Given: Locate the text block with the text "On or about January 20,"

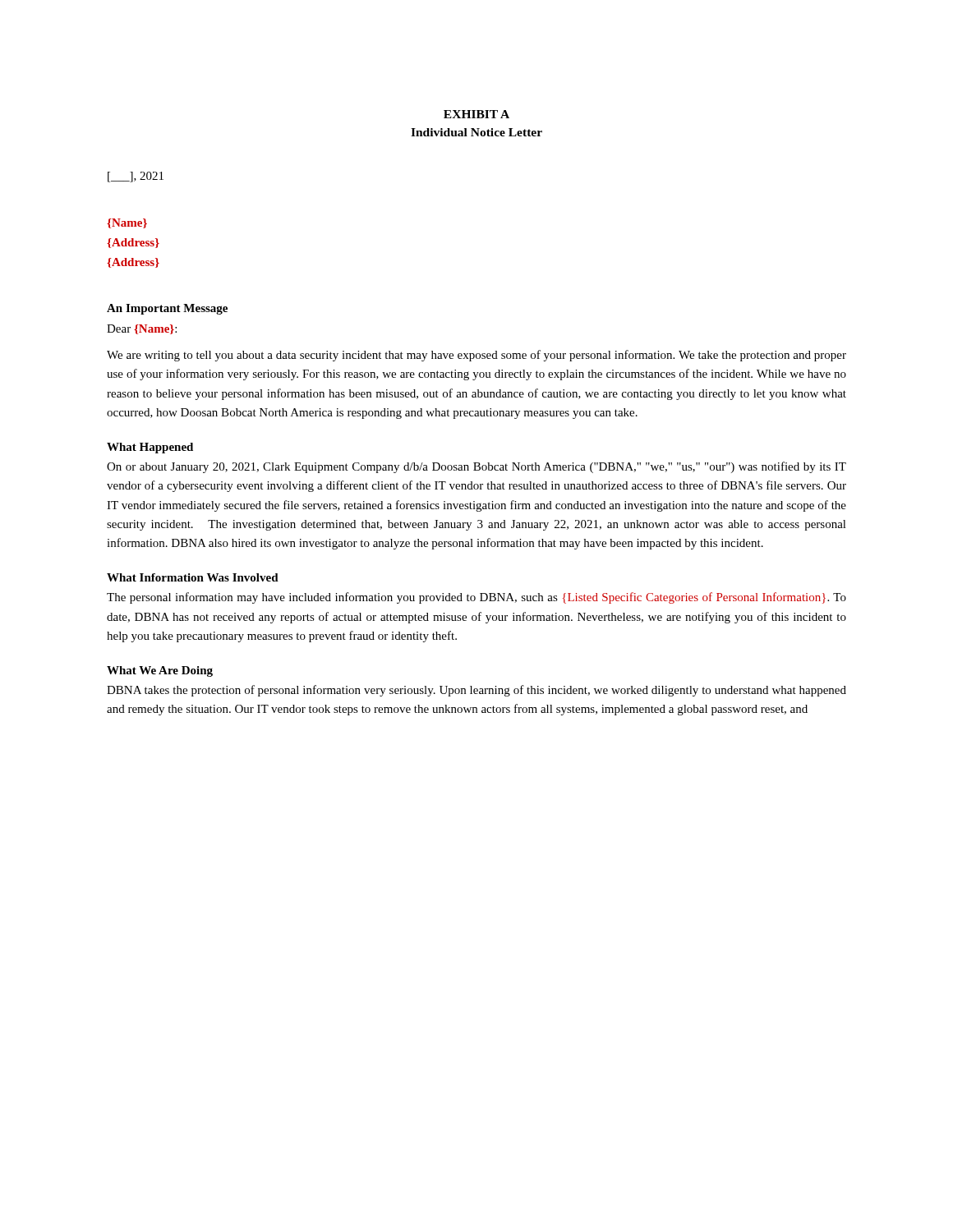Looking at the screenshot, I should (x=476, y=505).
